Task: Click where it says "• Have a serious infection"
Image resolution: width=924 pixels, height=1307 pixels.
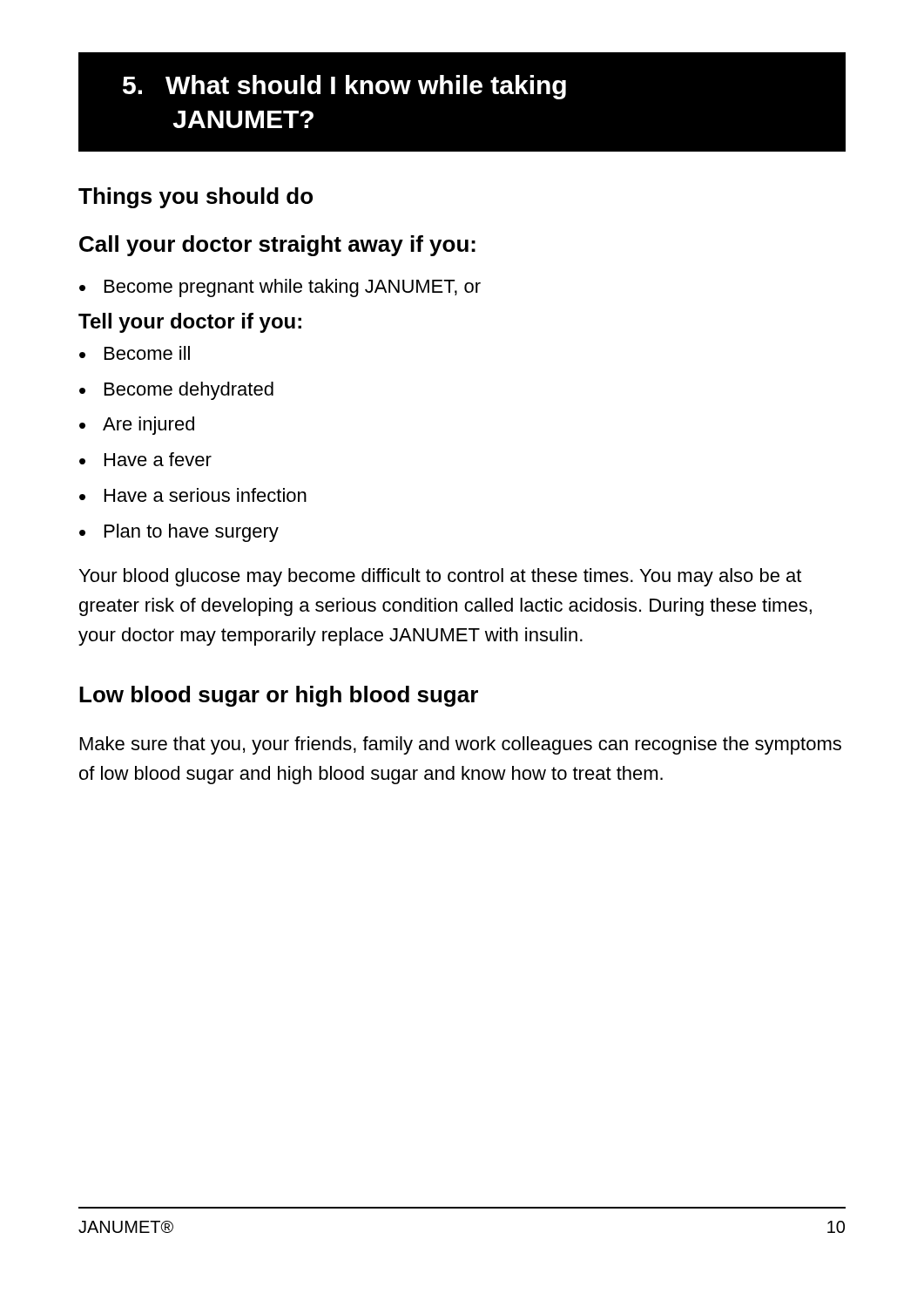Action: click(x=193, y=495)
